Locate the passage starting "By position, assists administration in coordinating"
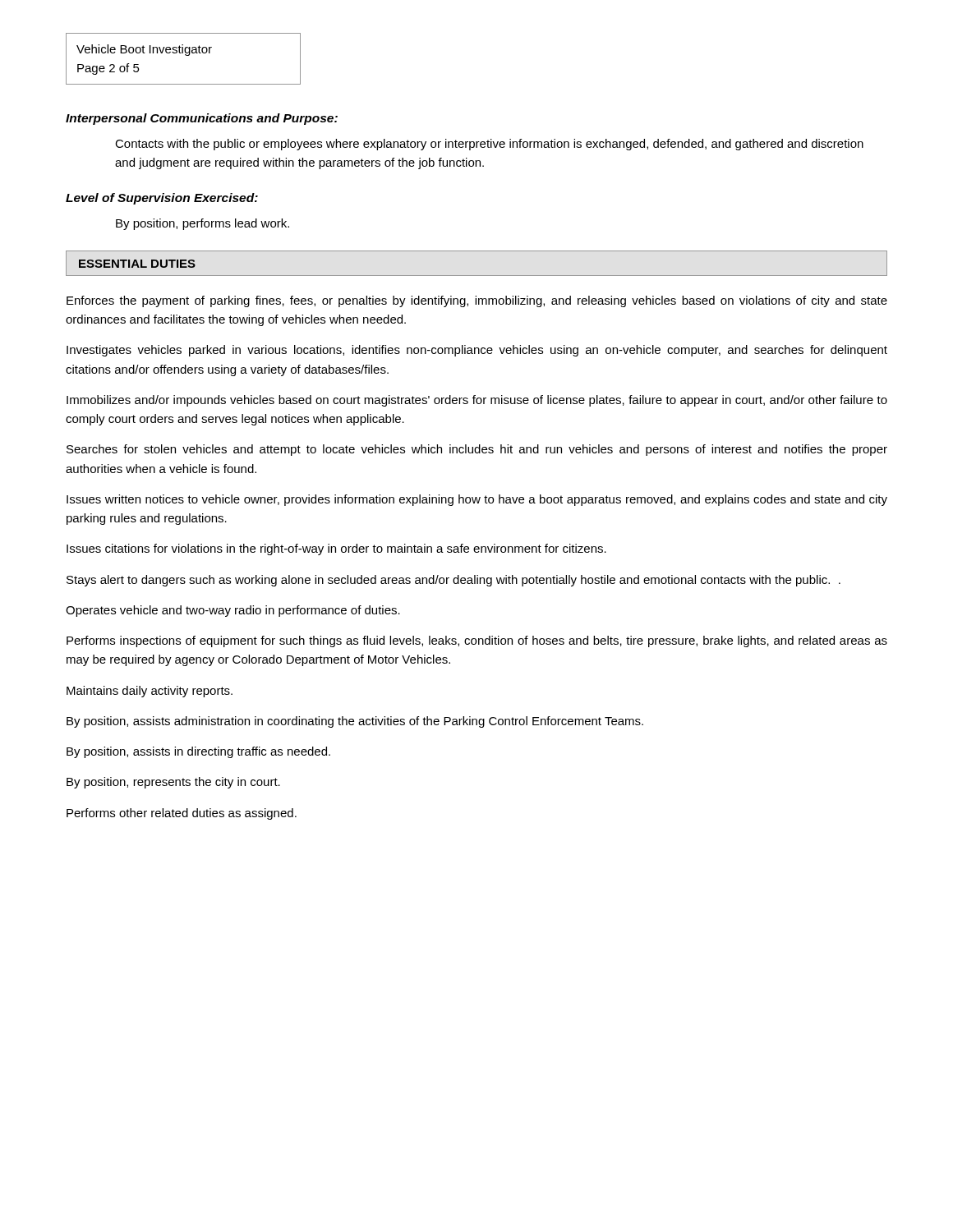 pyautogui.click(x=355, y=721)
